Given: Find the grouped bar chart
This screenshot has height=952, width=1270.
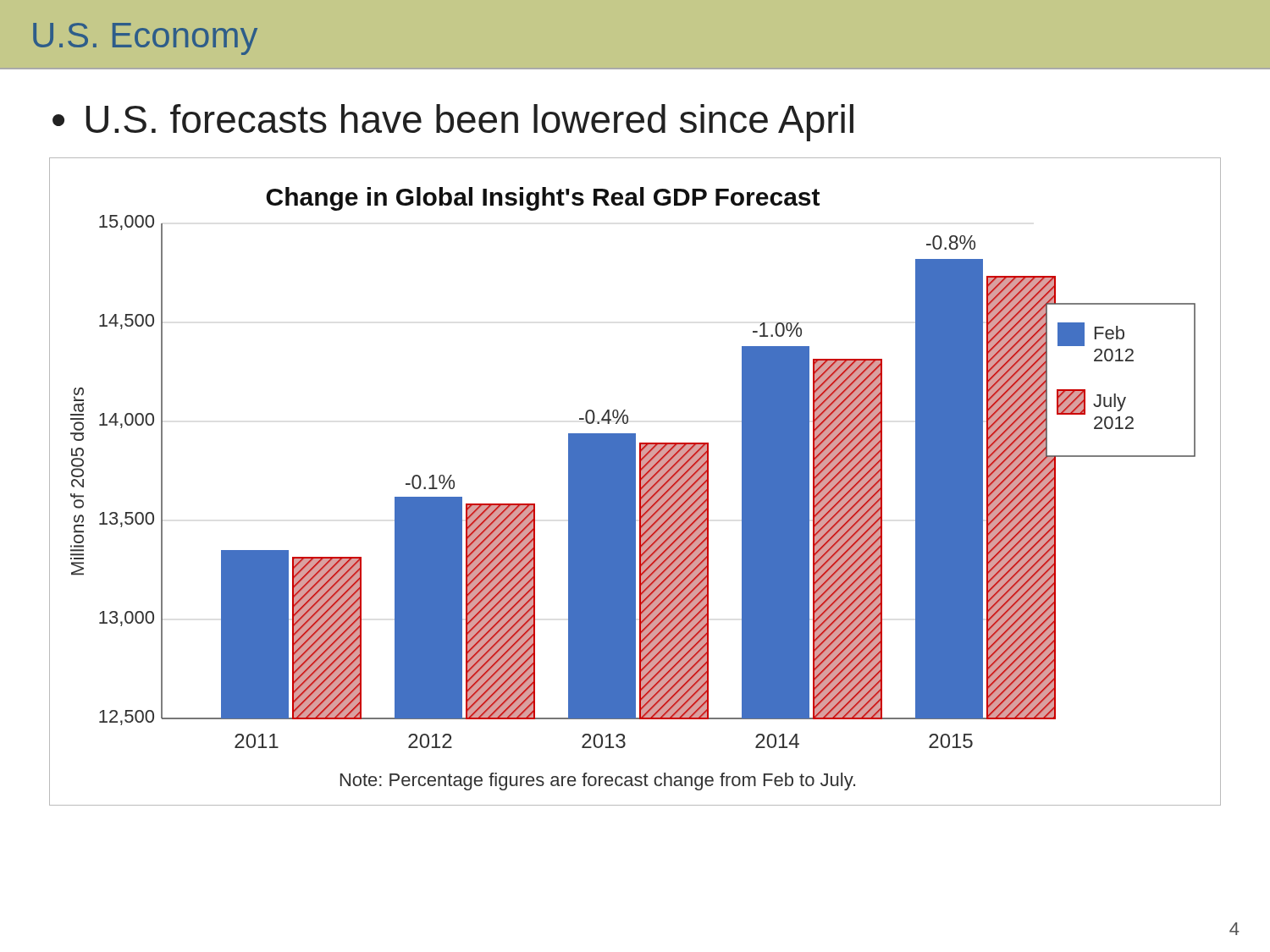Looking at the screenshot, I should tap(635, 481).
